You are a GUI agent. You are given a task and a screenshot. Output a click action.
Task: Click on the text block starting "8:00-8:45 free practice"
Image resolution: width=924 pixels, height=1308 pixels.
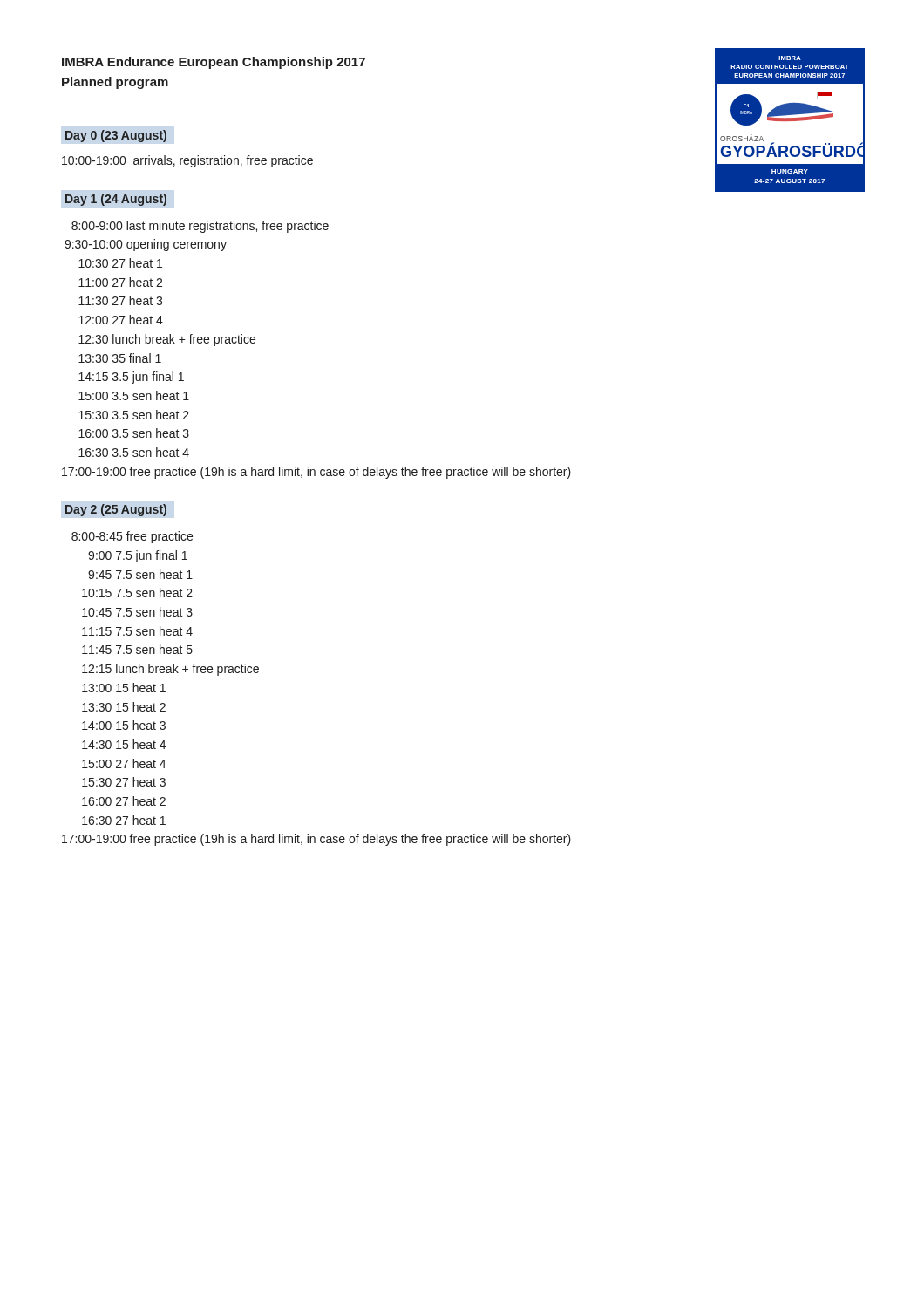(127, 537)
